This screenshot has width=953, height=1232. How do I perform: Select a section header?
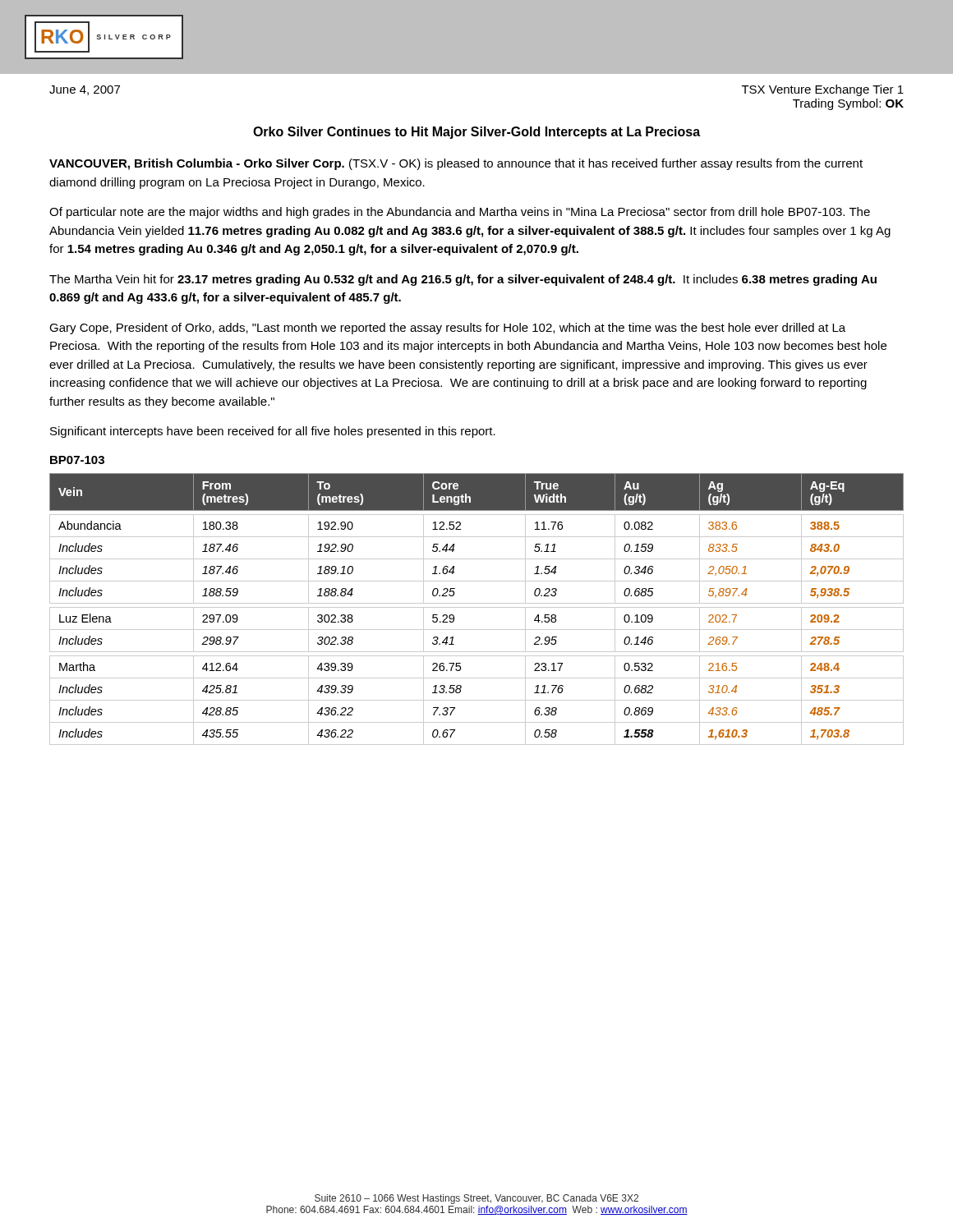(x=77, y=459)
